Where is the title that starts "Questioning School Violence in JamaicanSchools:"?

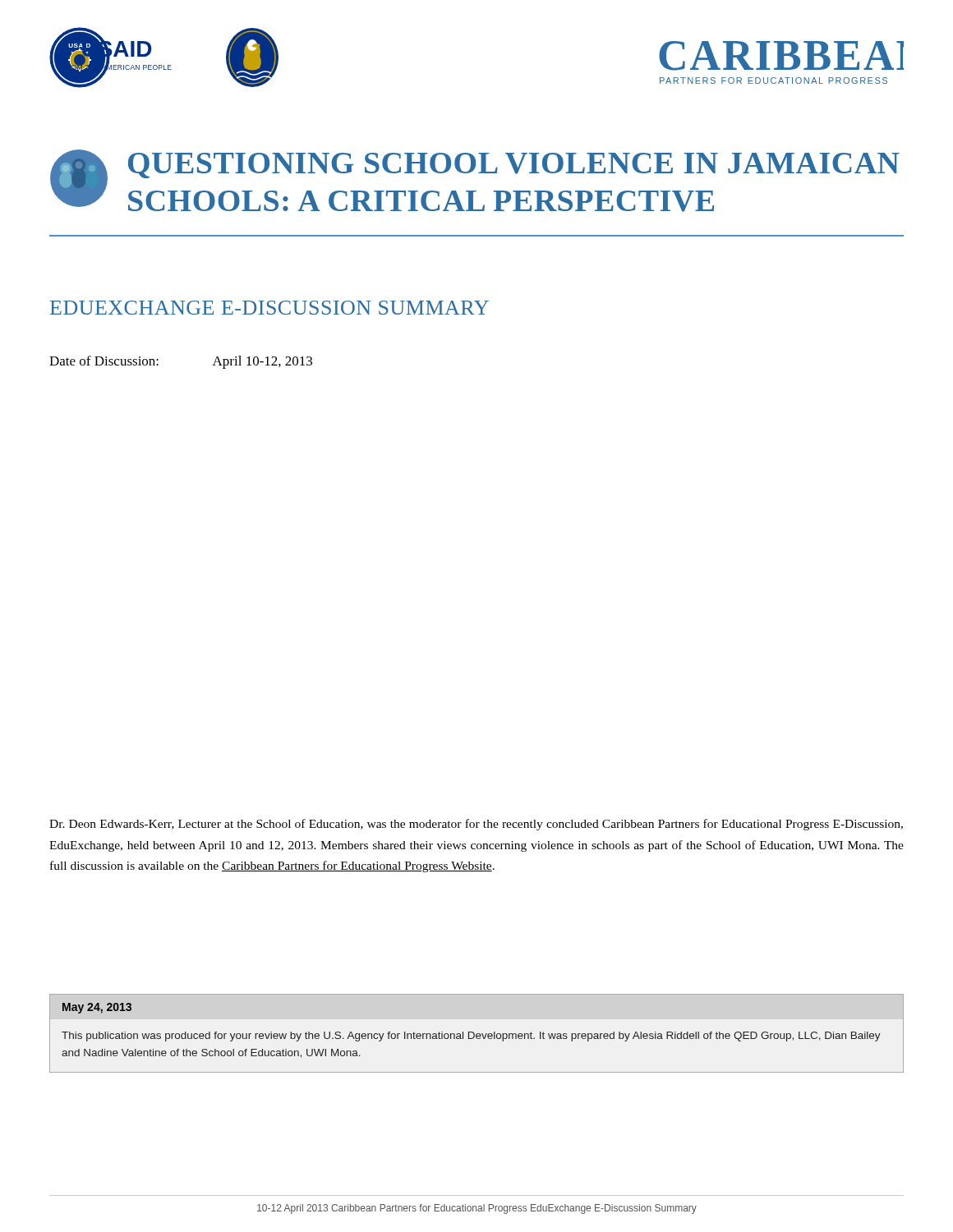[x=513, y=182]
